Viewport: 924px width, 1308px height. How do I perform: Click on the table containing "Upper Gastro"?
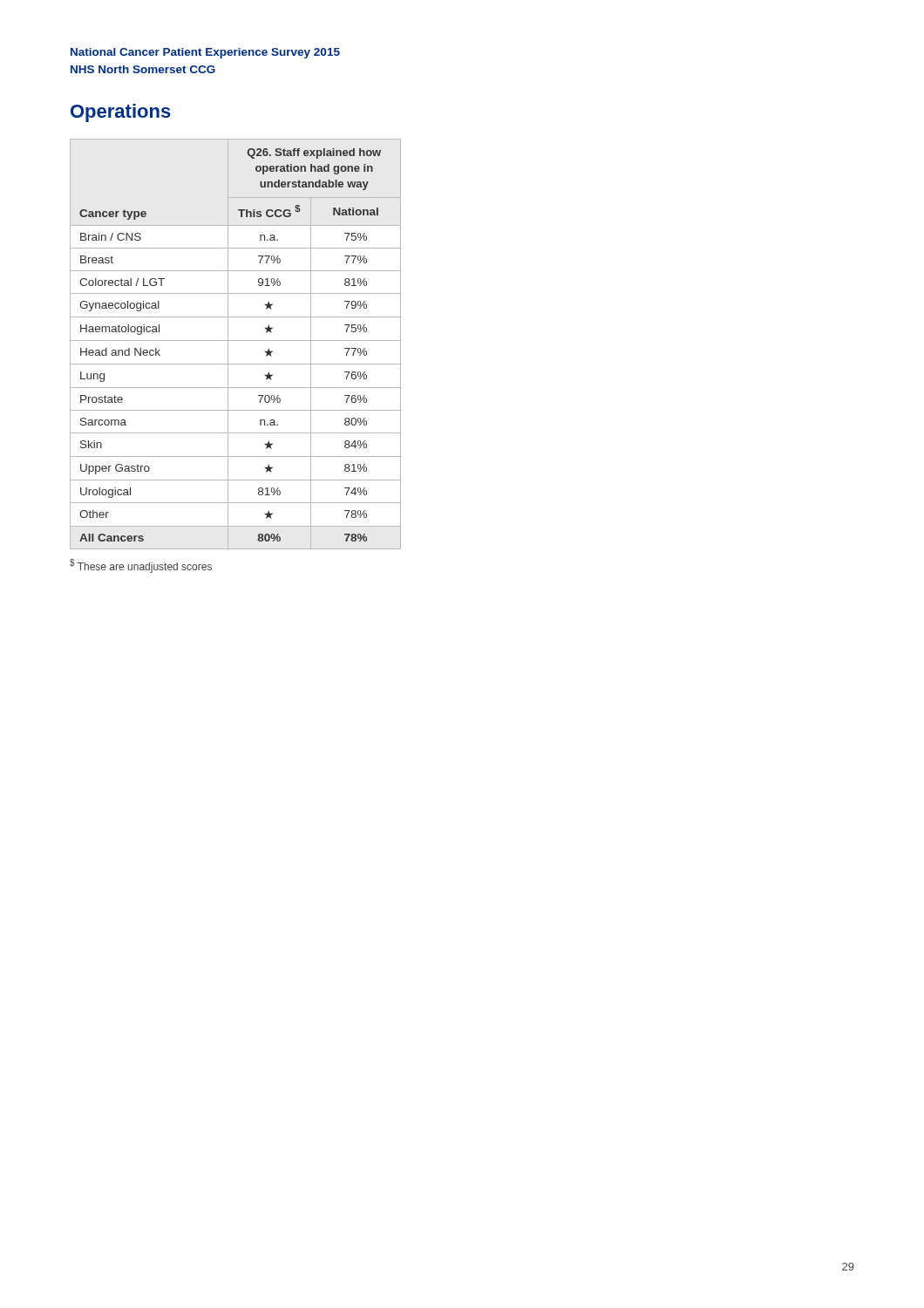[462, 344]
